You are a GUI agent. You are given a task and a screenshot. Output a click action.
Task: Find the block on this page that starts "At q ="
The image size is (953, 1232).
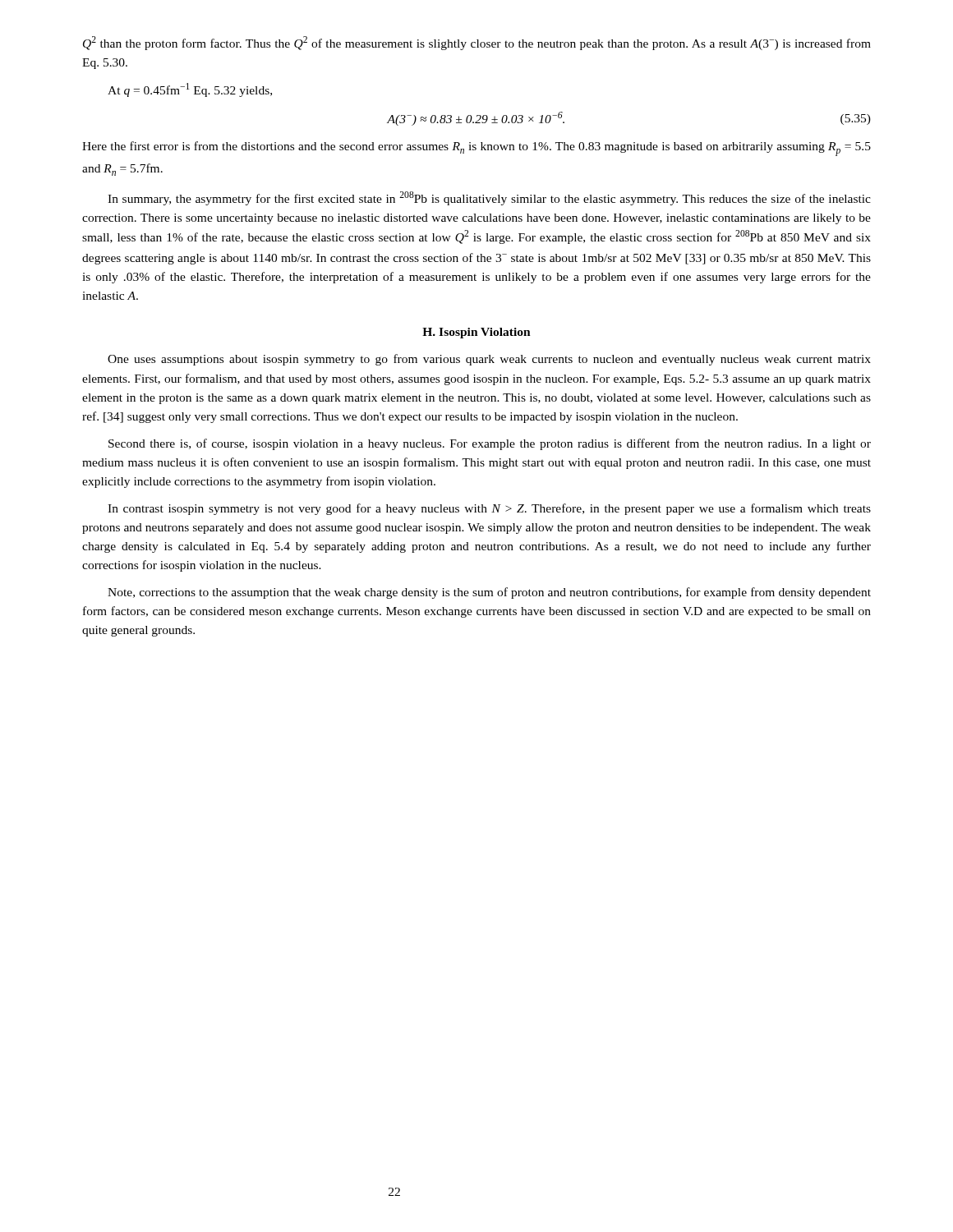pyautogui.click(x=190, y=90)
